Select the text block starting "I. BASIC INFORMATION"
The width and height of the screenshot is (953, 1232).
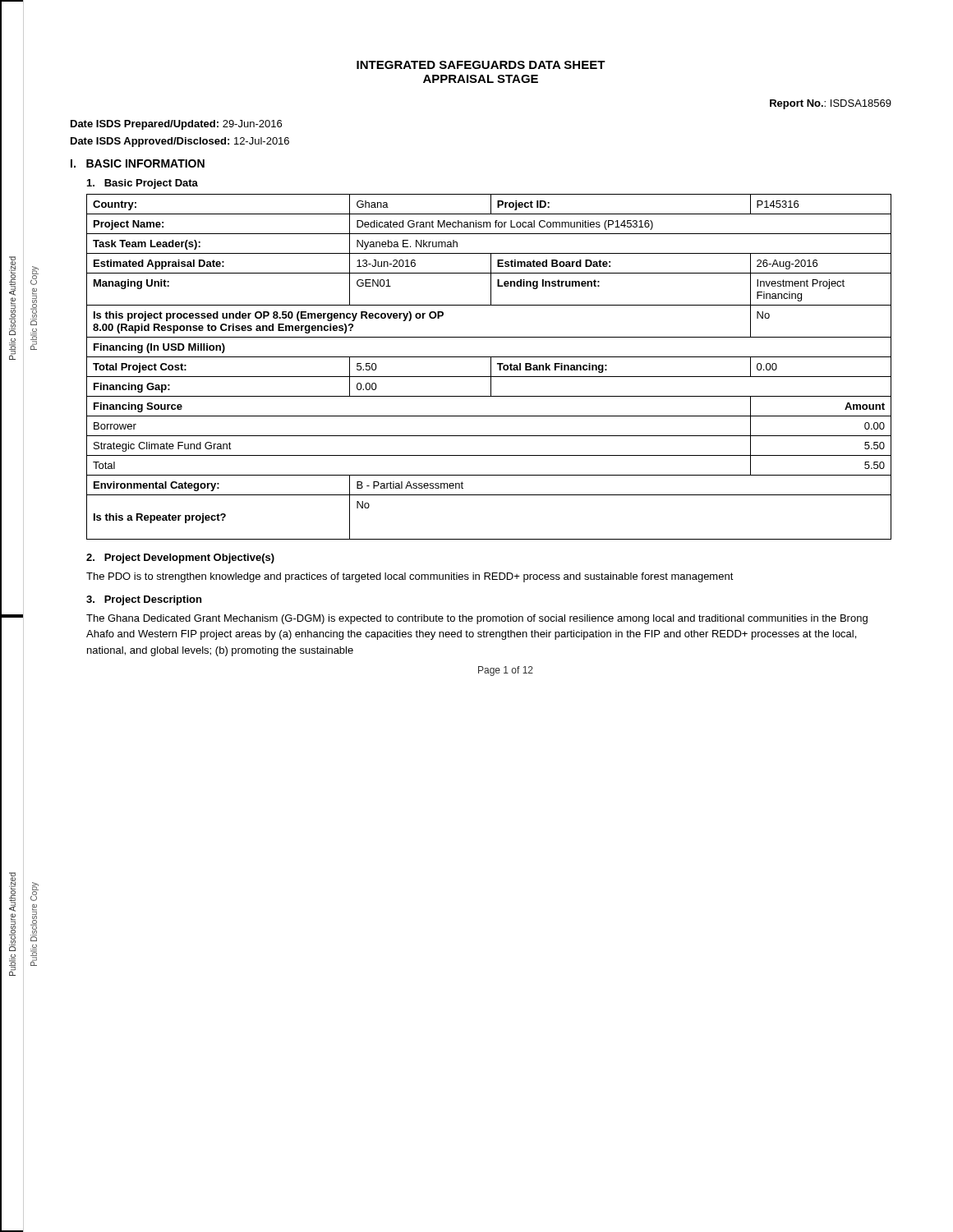click(x=137, y=163)
